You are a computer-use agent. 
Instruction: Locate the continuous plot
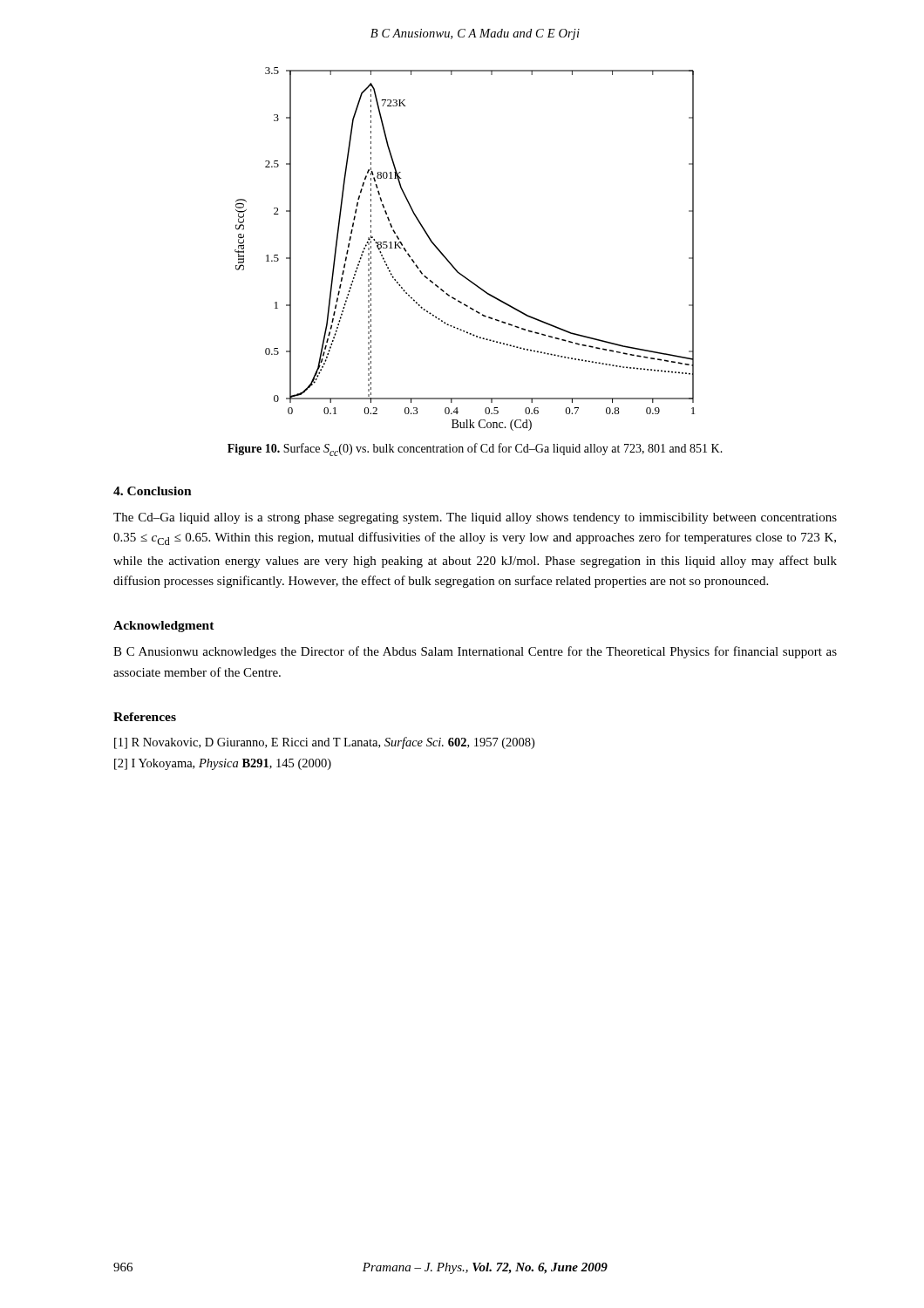pyautogui.click(x=475, y=248)
